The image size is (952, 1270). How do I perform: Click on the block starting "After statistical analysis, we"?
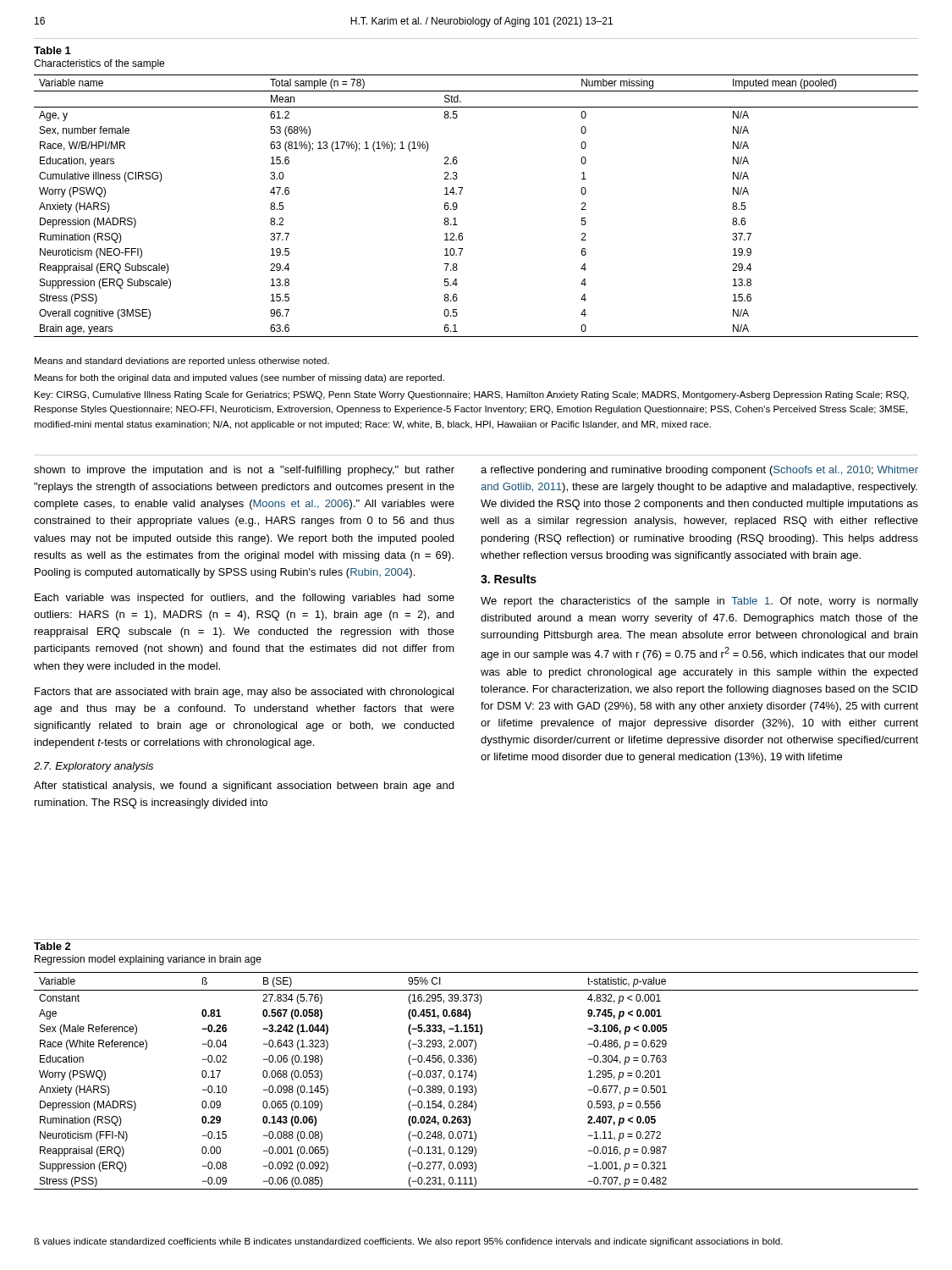pyautogui.click(x=244, y=794)
